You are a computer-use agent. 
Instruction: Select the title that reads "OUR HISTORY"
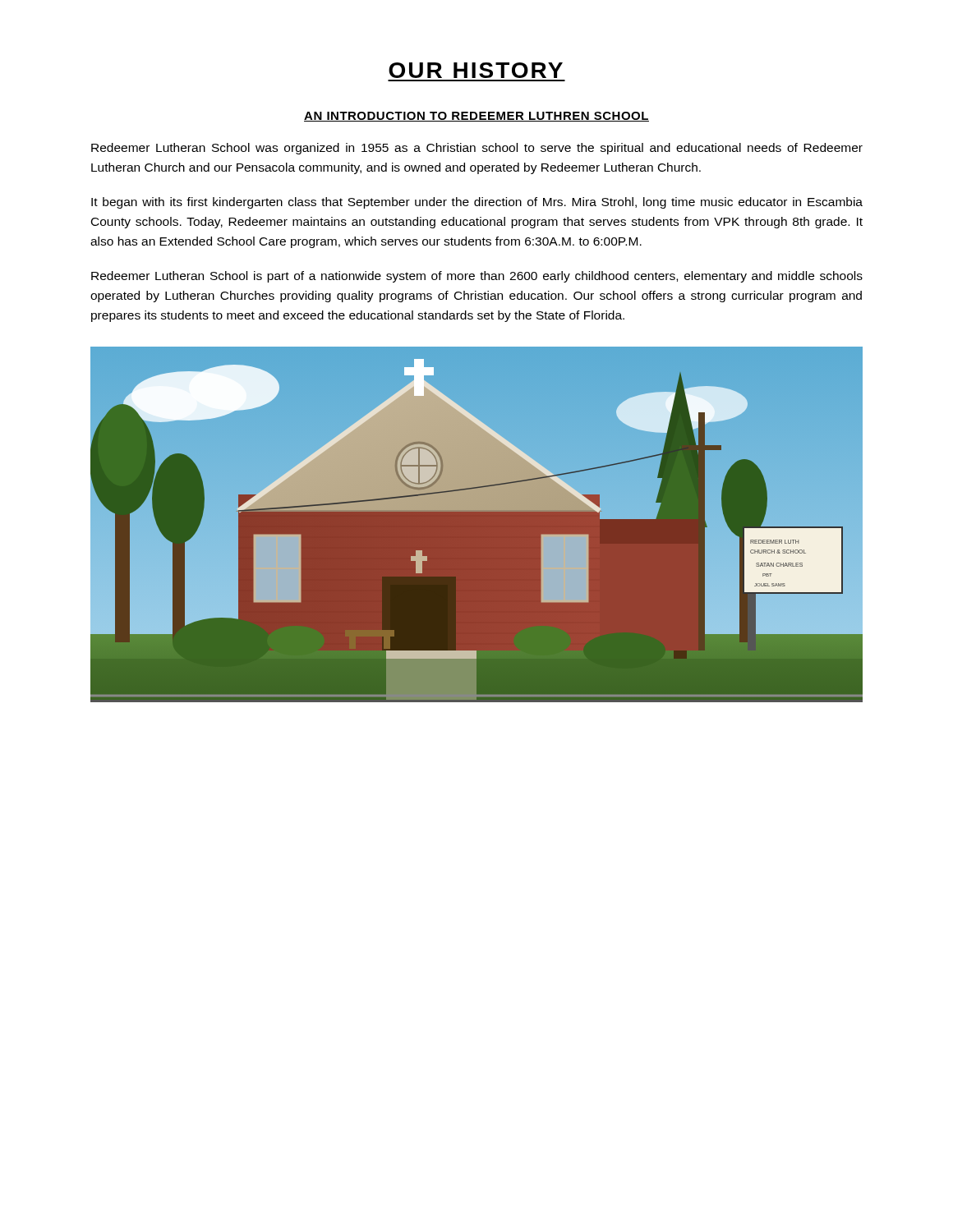[x=476, y=71]
